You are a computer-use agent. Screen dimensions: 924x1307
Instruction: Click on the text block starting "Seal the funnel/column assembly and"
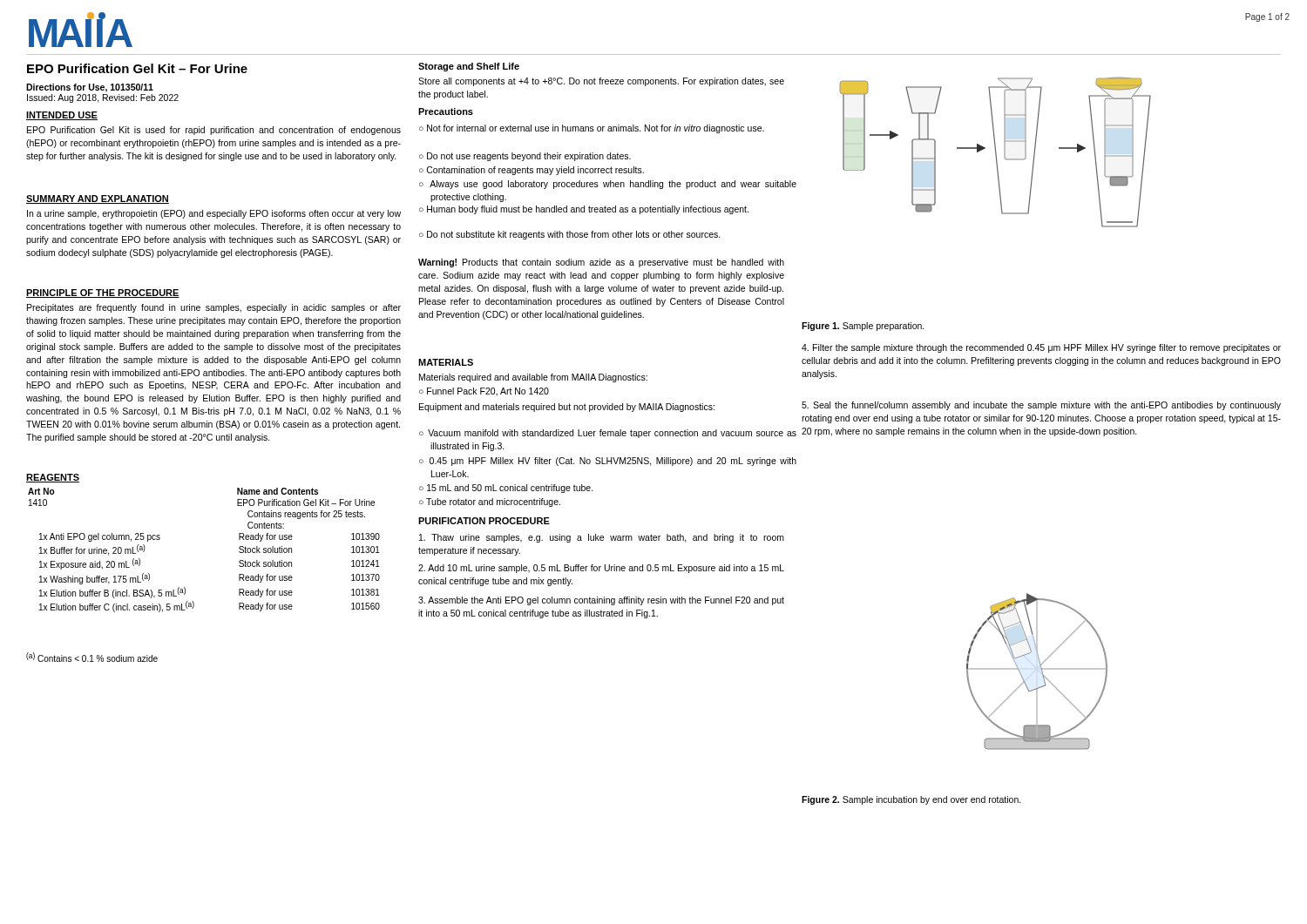click(1041, 418)
